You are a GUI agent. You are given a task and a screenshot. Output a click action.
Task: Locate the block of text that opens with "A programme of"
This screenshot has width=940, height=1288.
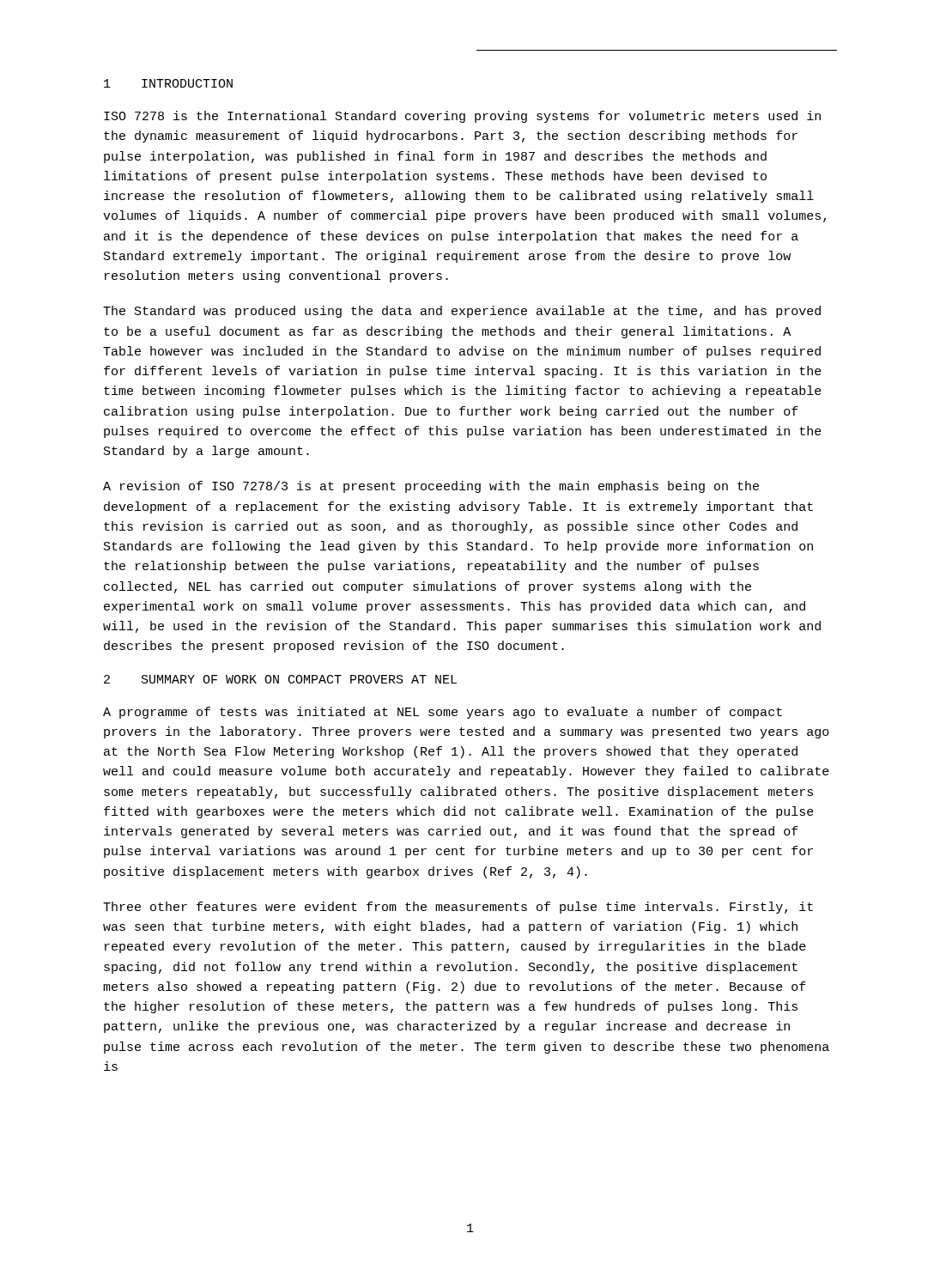coord(470,793)
